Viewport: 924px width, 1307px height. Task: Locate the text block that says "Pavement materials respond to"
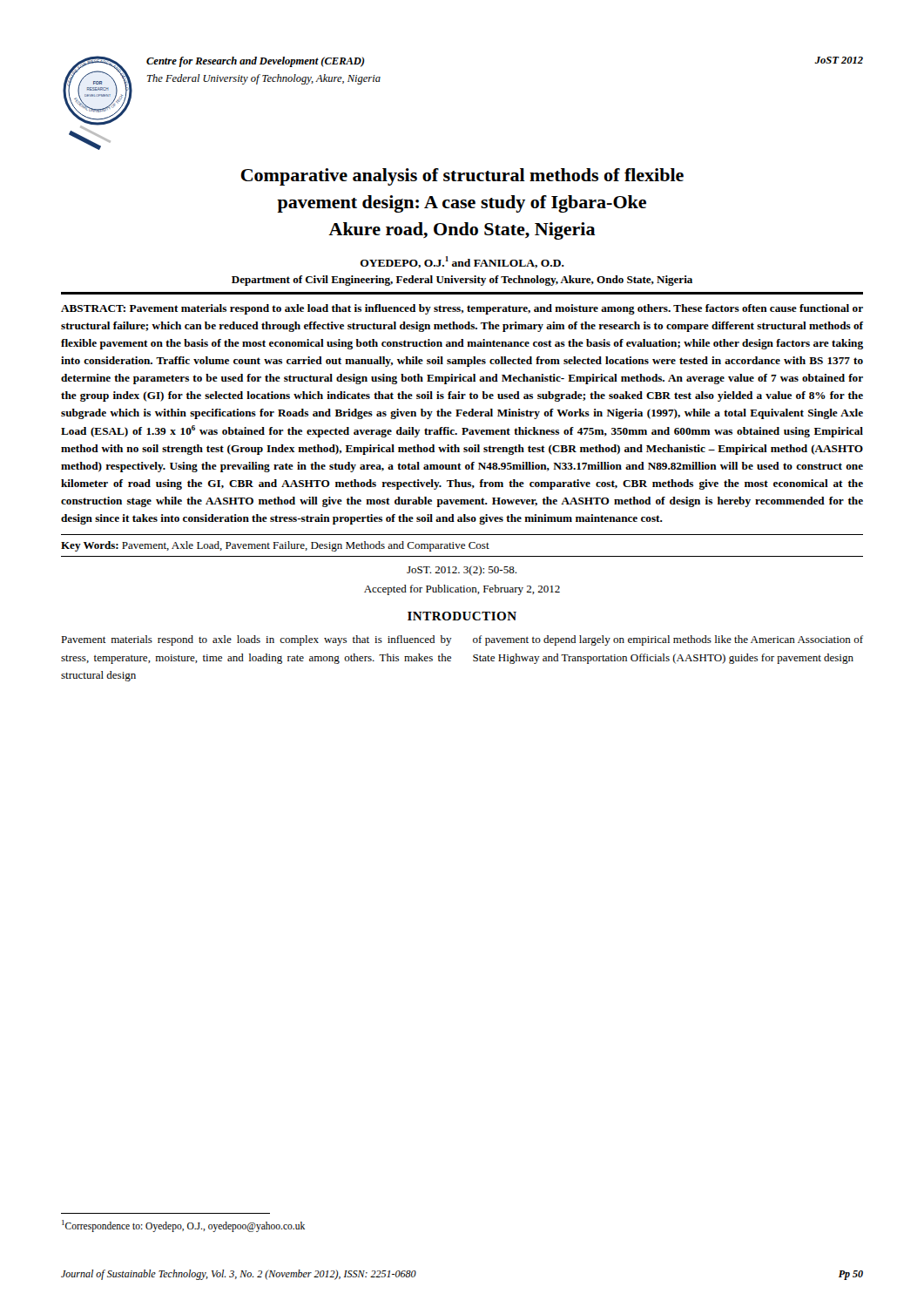point(256,657)
